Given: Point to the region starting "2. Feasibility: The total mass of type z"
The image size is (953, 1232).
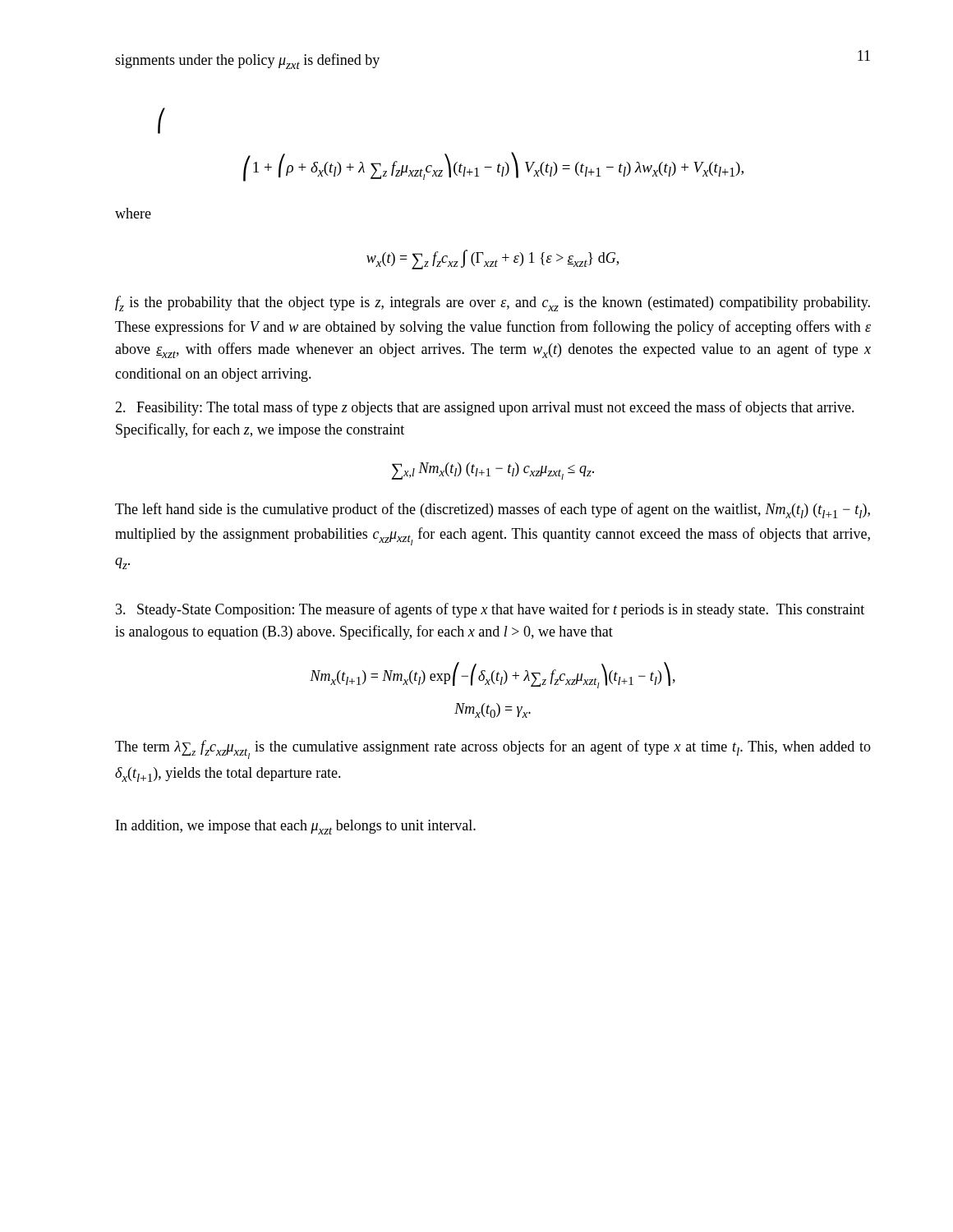Looking at the screenshot, I should coord(493,485).
